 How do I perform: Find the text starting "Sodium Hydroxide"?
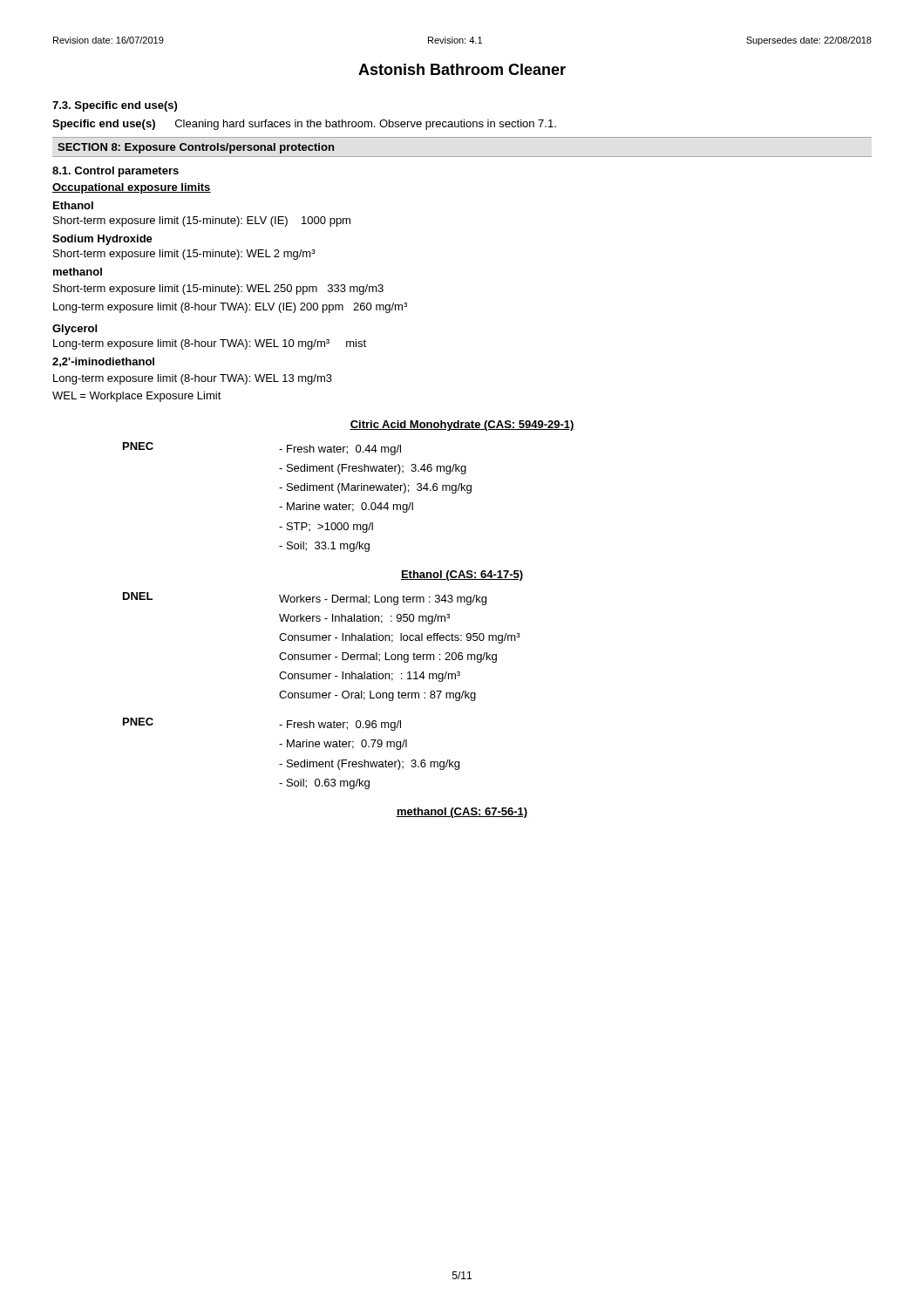[x=102, y=238]
